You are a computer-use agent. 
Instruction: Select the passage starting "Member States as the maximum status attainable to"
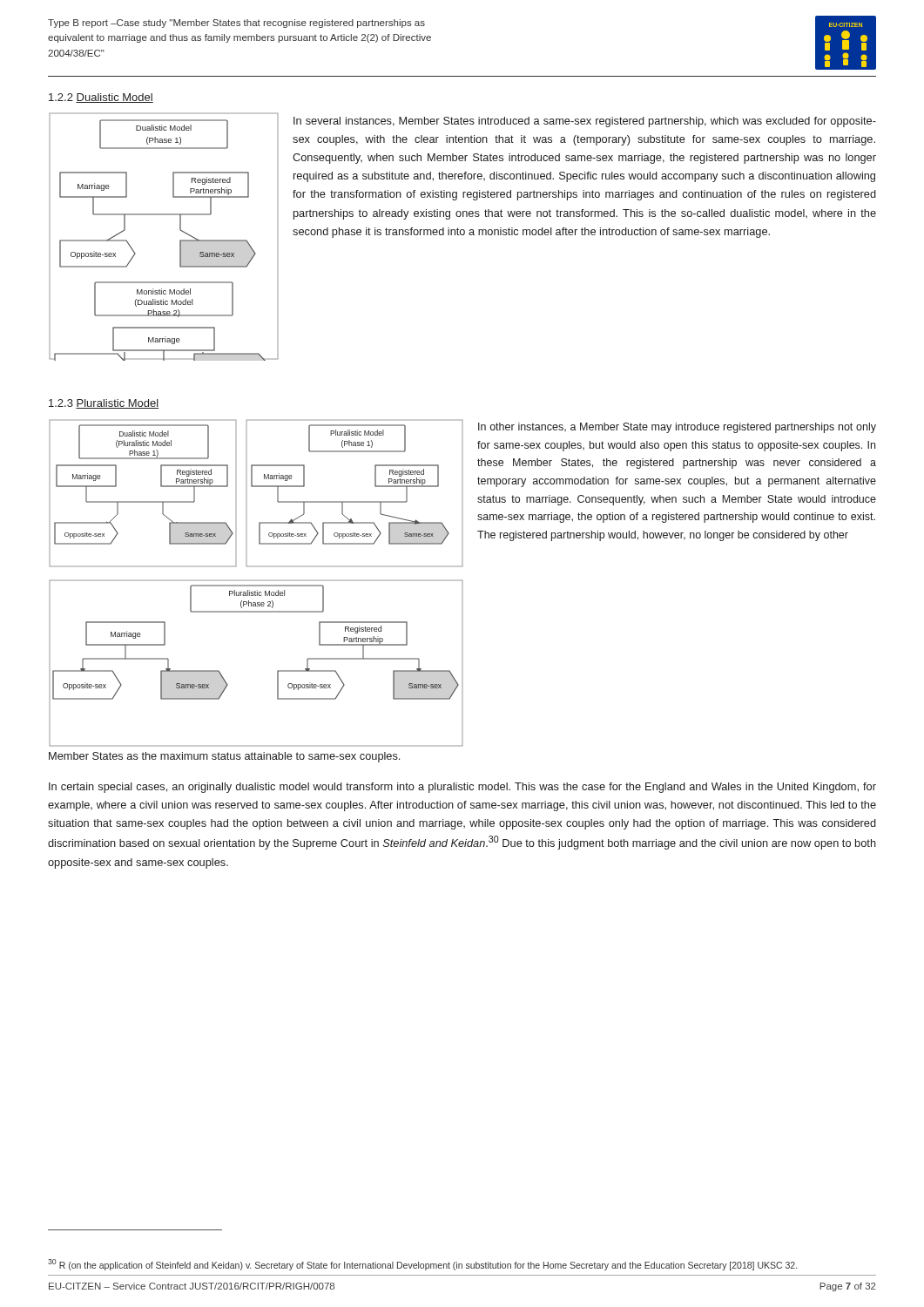point(224,756)
